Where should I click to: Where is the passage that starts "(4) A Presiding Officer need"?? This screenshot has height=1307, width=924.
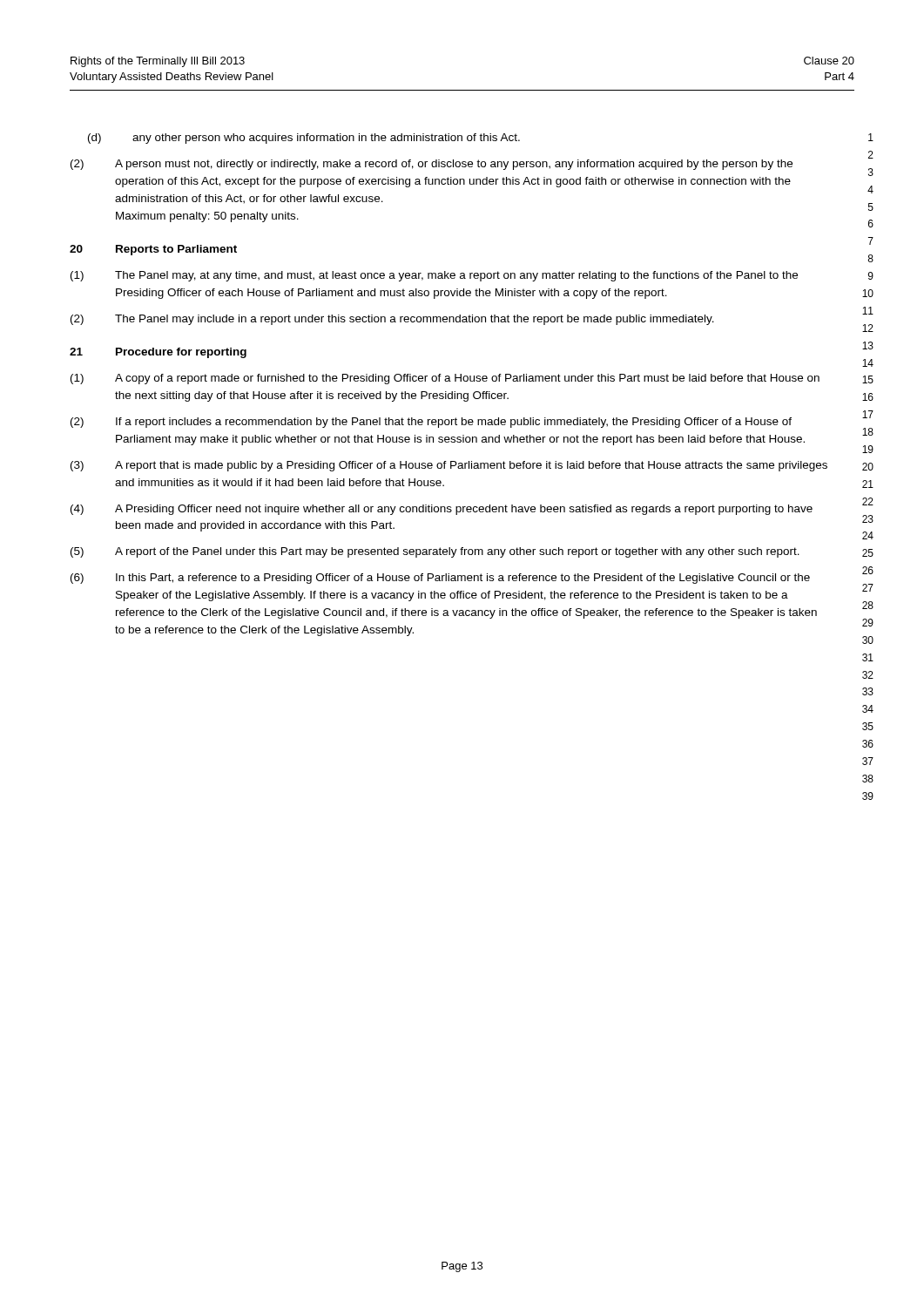pyautogui.click(x=449, y=517)
